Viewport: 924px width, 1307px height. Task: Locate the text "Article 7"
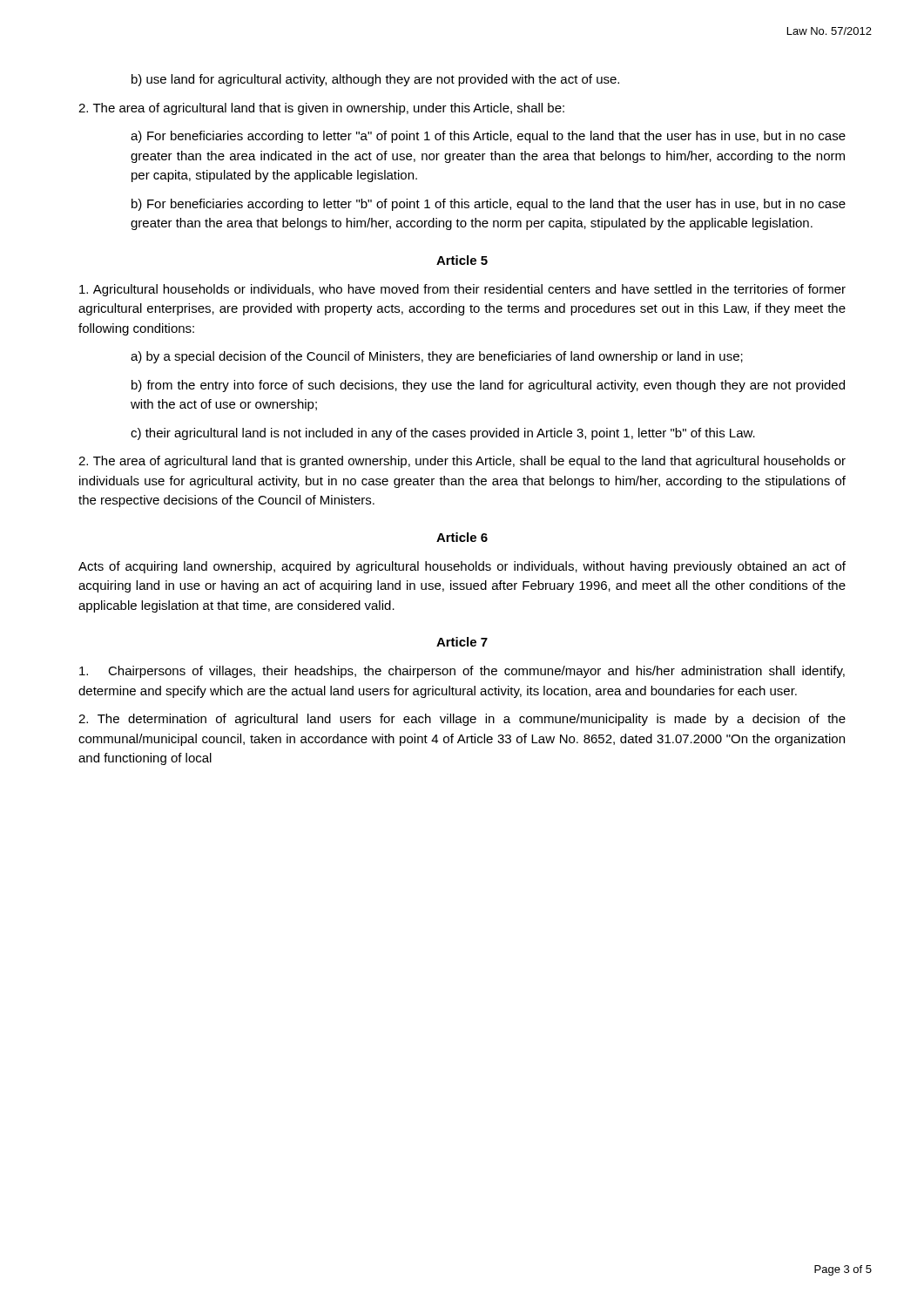[x=462, y=642]
